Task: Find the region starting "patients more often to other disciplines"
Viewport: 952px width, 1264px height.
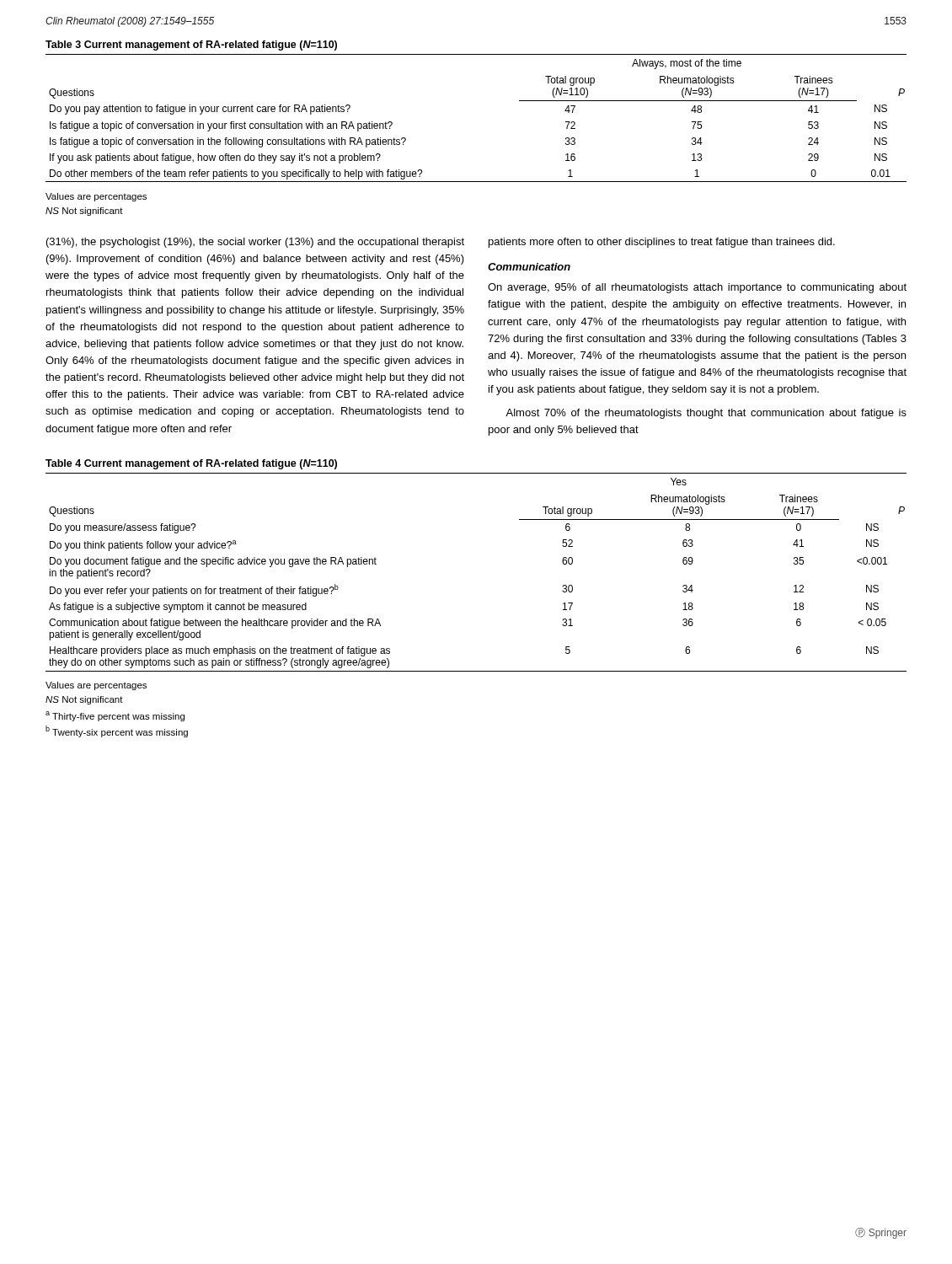Action: click(x=662, y=241)
